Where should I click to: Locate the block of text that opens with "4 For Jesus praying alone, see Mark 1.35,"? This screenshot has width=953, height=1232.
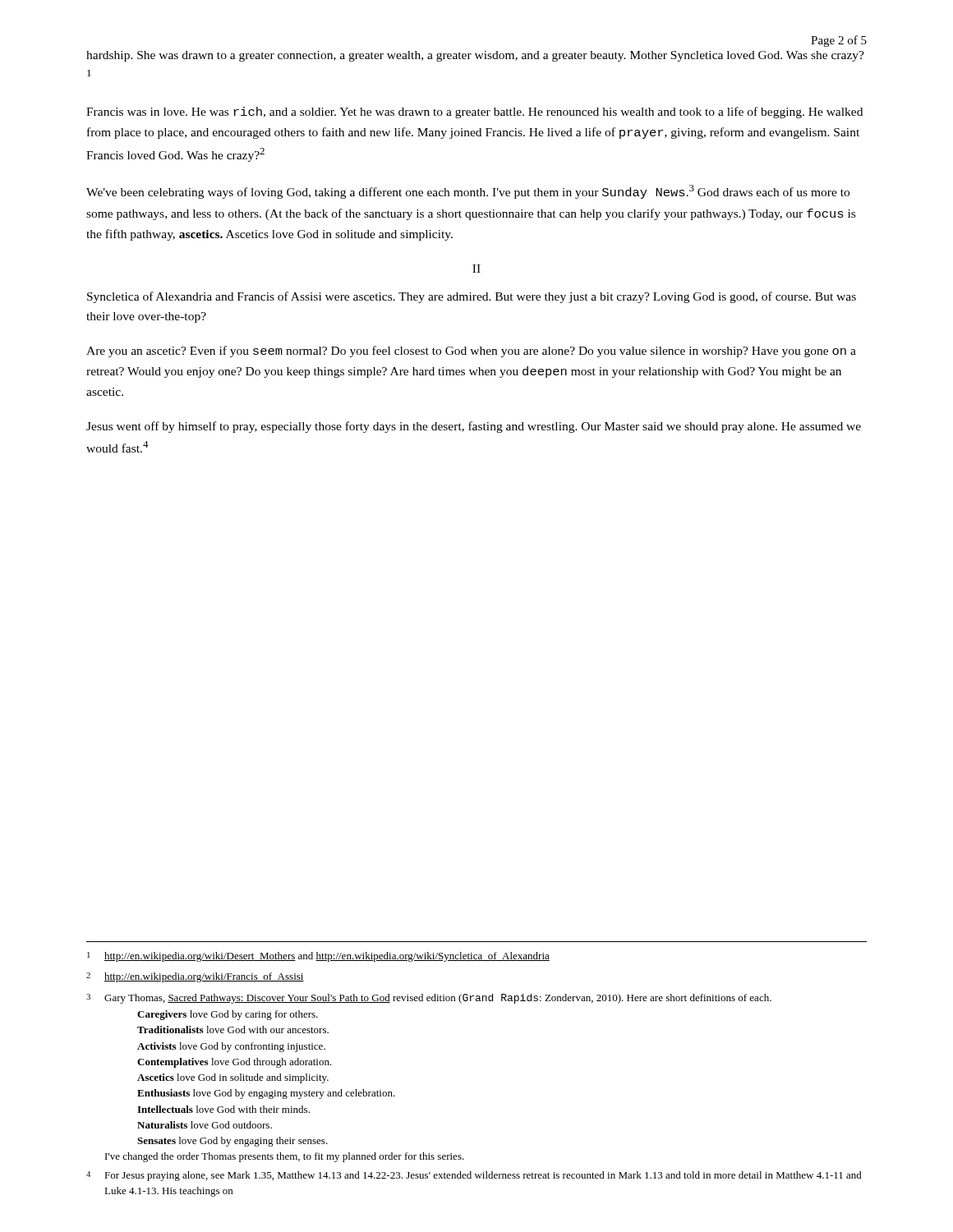pyautogui.click(x=476, y=1183)
